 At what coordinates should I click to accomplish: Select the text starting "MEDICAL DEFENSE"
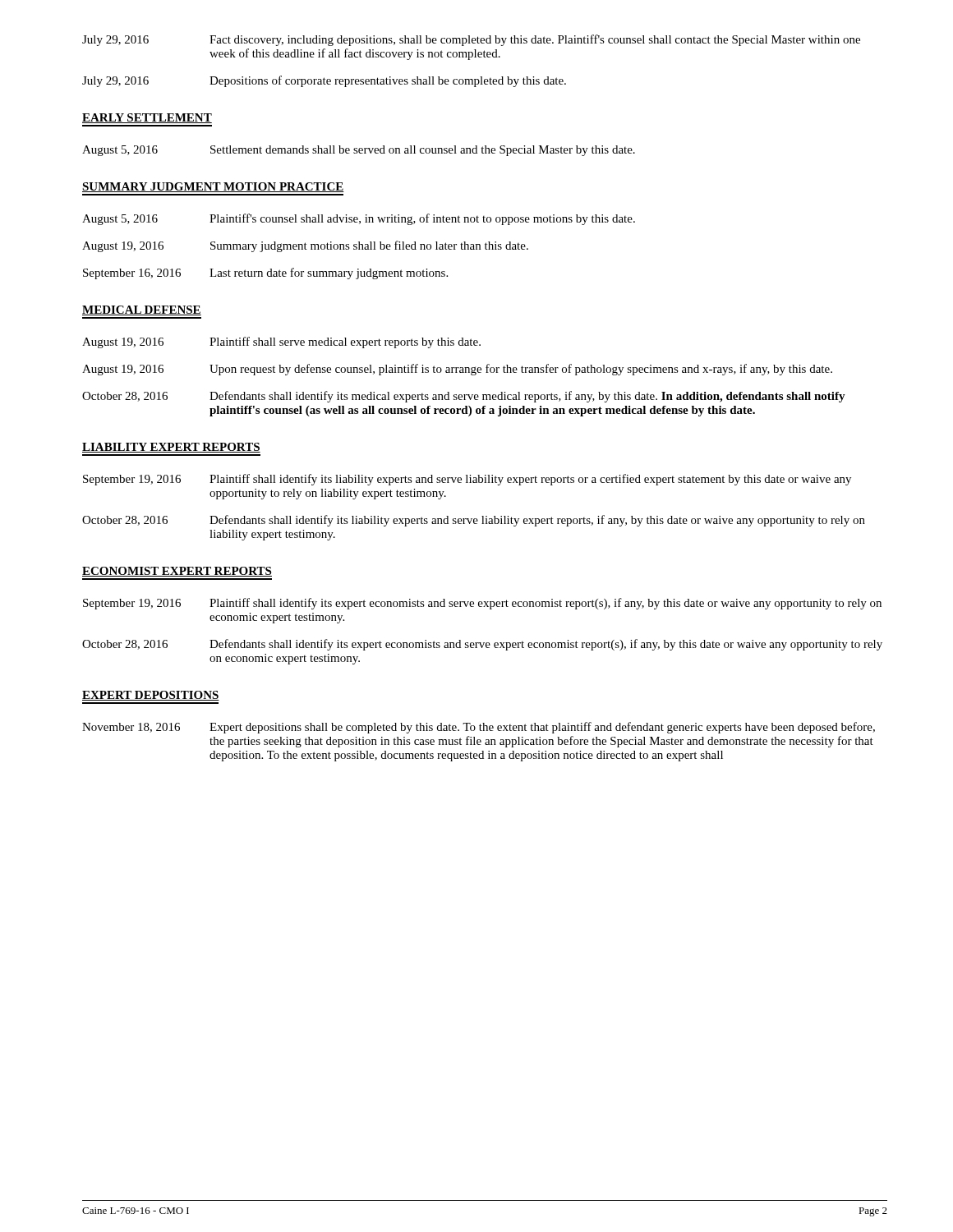tap(142, 311)
